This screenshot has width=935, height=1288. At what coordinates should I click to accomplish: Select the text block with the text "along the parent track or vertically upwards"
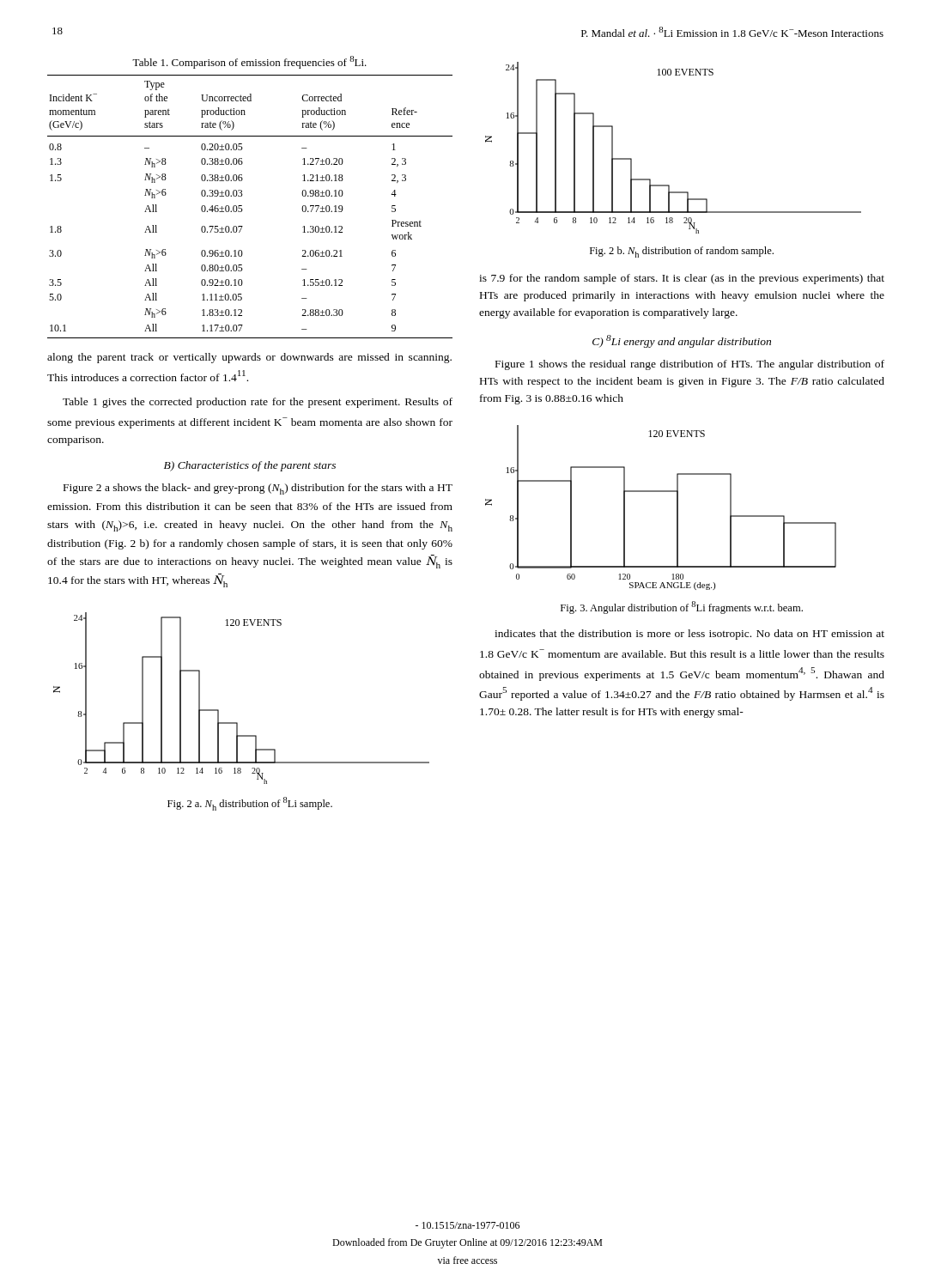pos(250,398)
